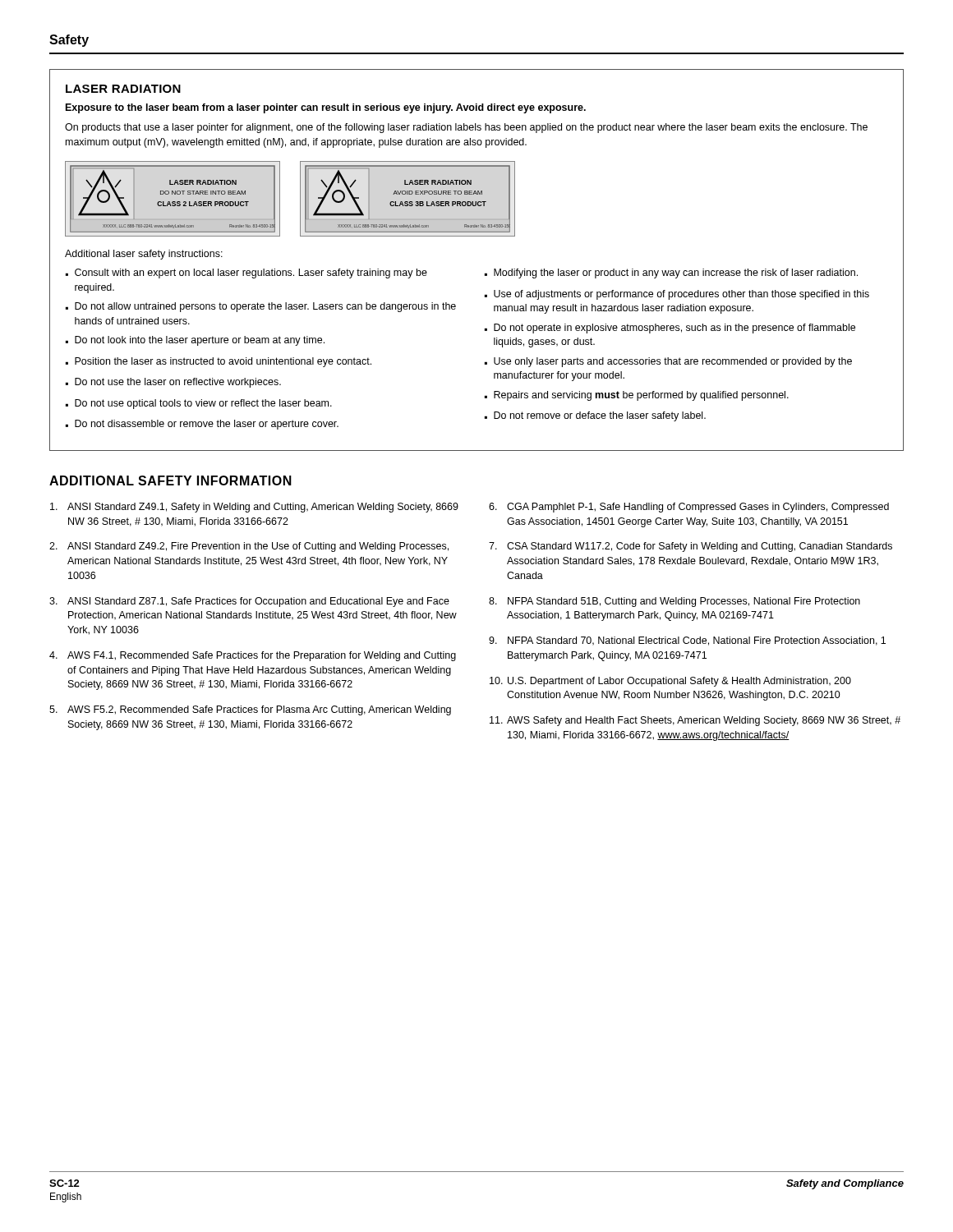Click on the list item that reads "ANSI Standard Z49.1, Safety in"
The image size is (953, 1232).
pyautogui.click(x=257, y=515)
